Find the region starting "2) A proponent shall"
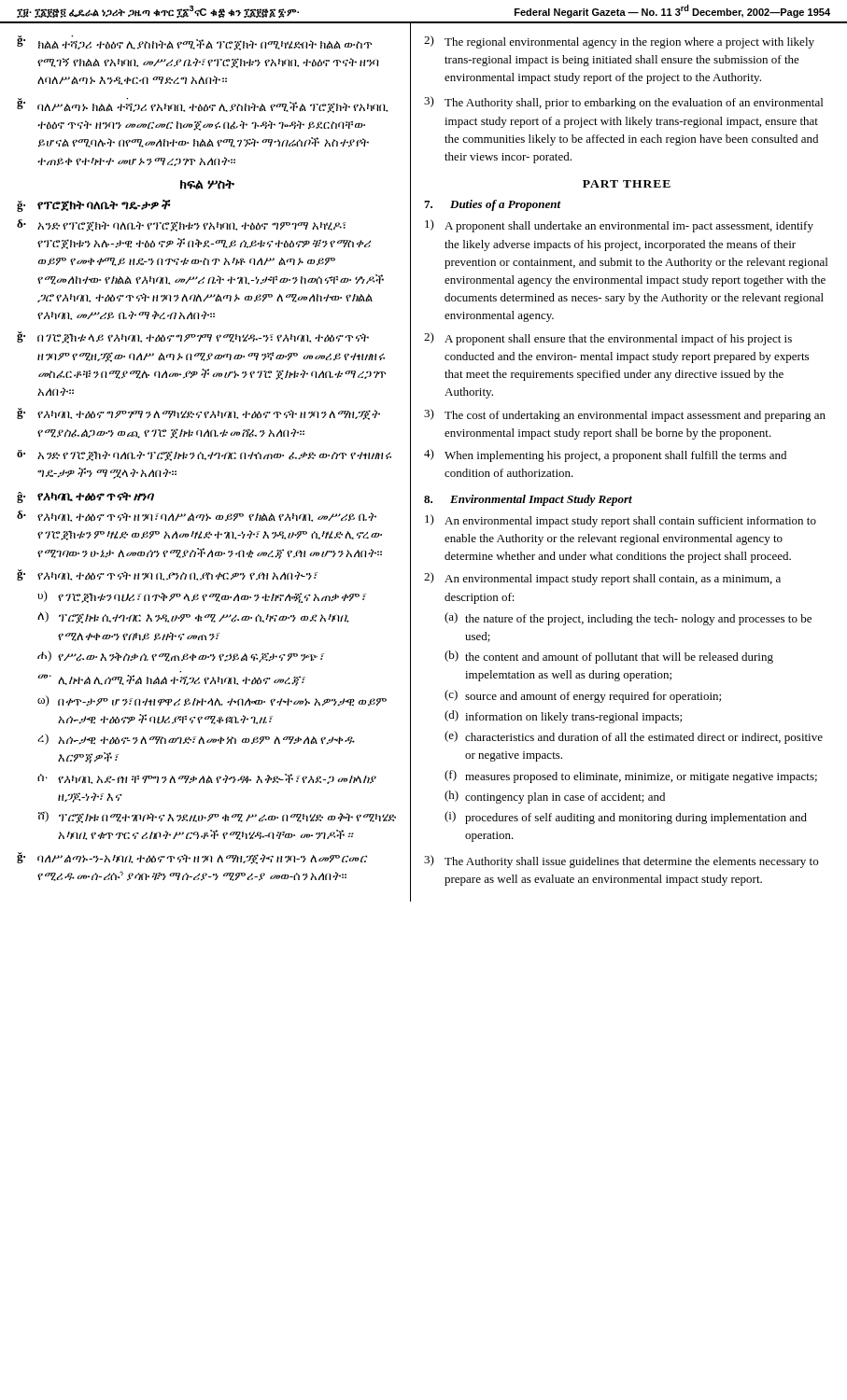This screenshot has height=1400, width=847. [627, 365]
